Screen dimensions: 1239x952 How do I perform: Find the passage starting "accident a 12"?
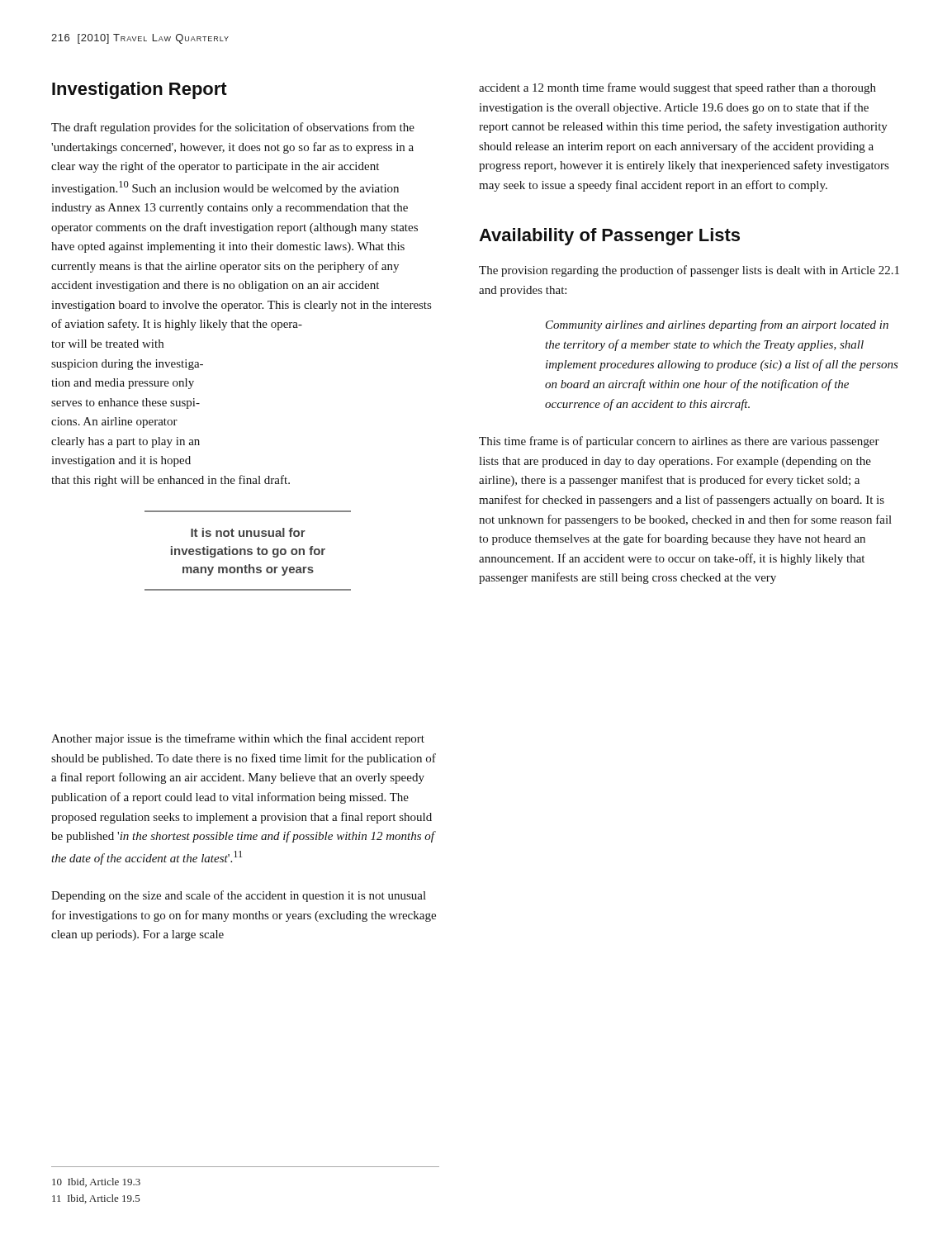[689, 137]
